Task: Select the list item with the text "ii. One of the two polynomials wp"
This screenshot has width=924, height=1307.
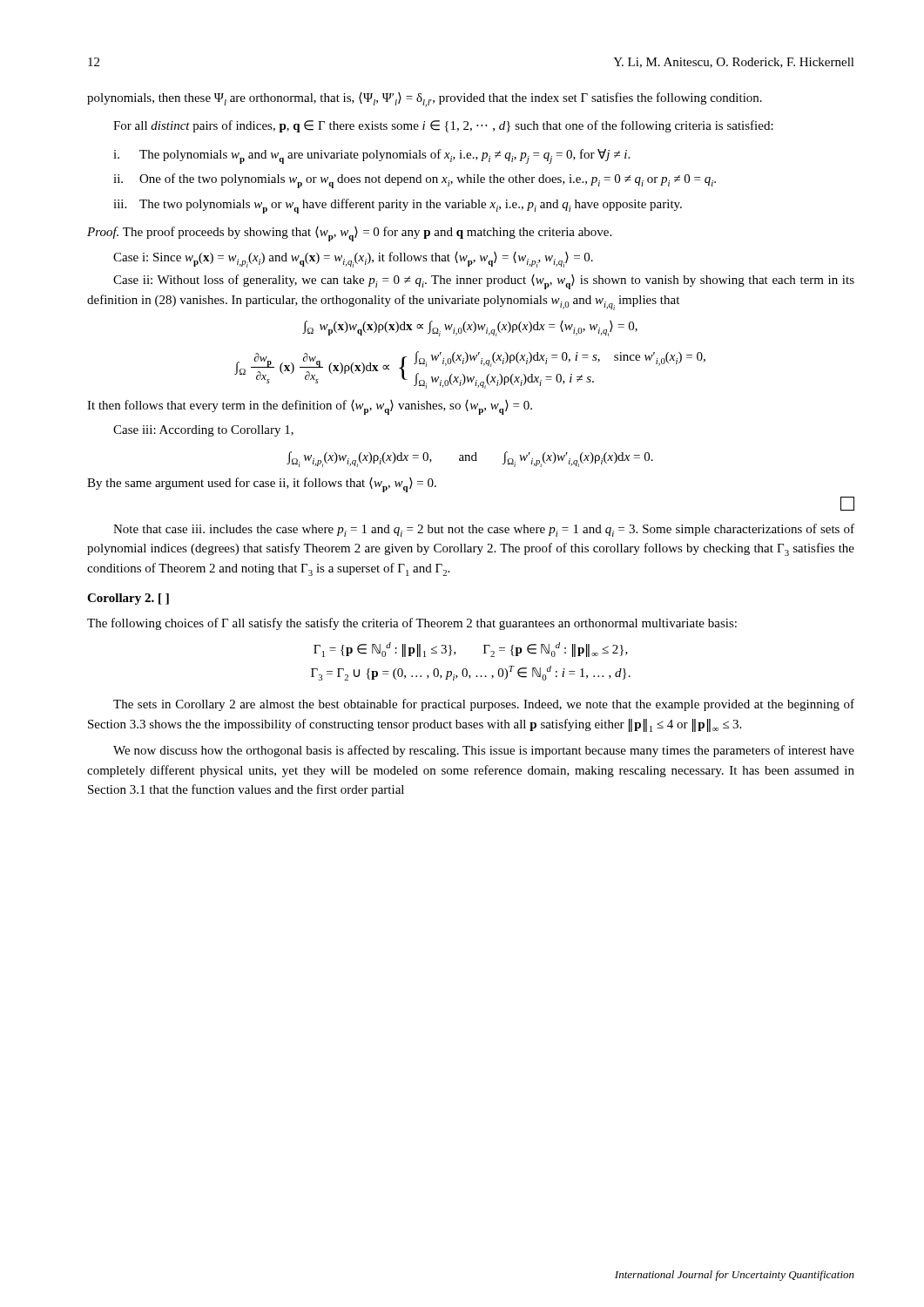Action: (x=484, y=179)
